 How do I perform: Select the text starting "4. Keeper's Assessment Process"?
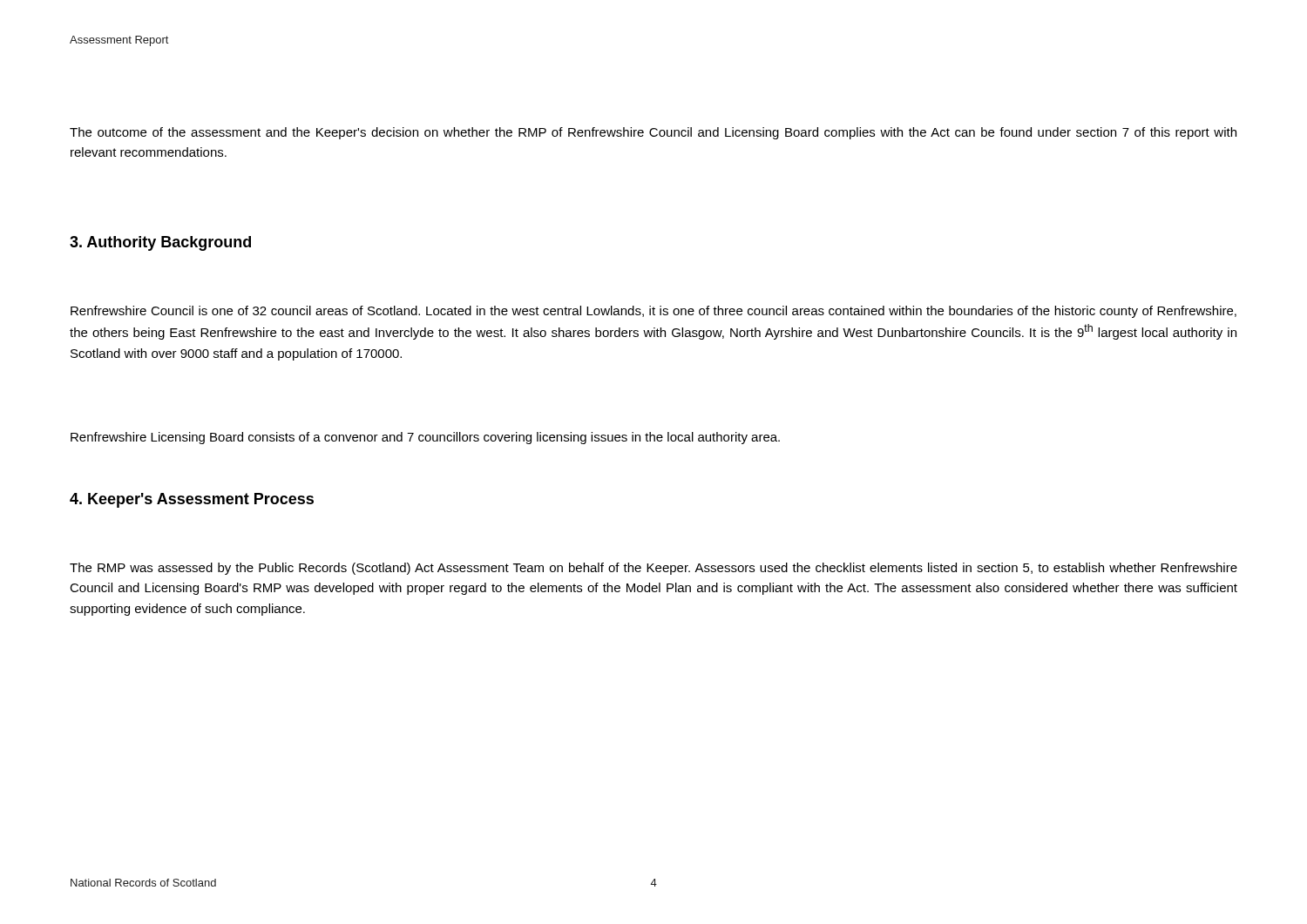click(192, 500)
